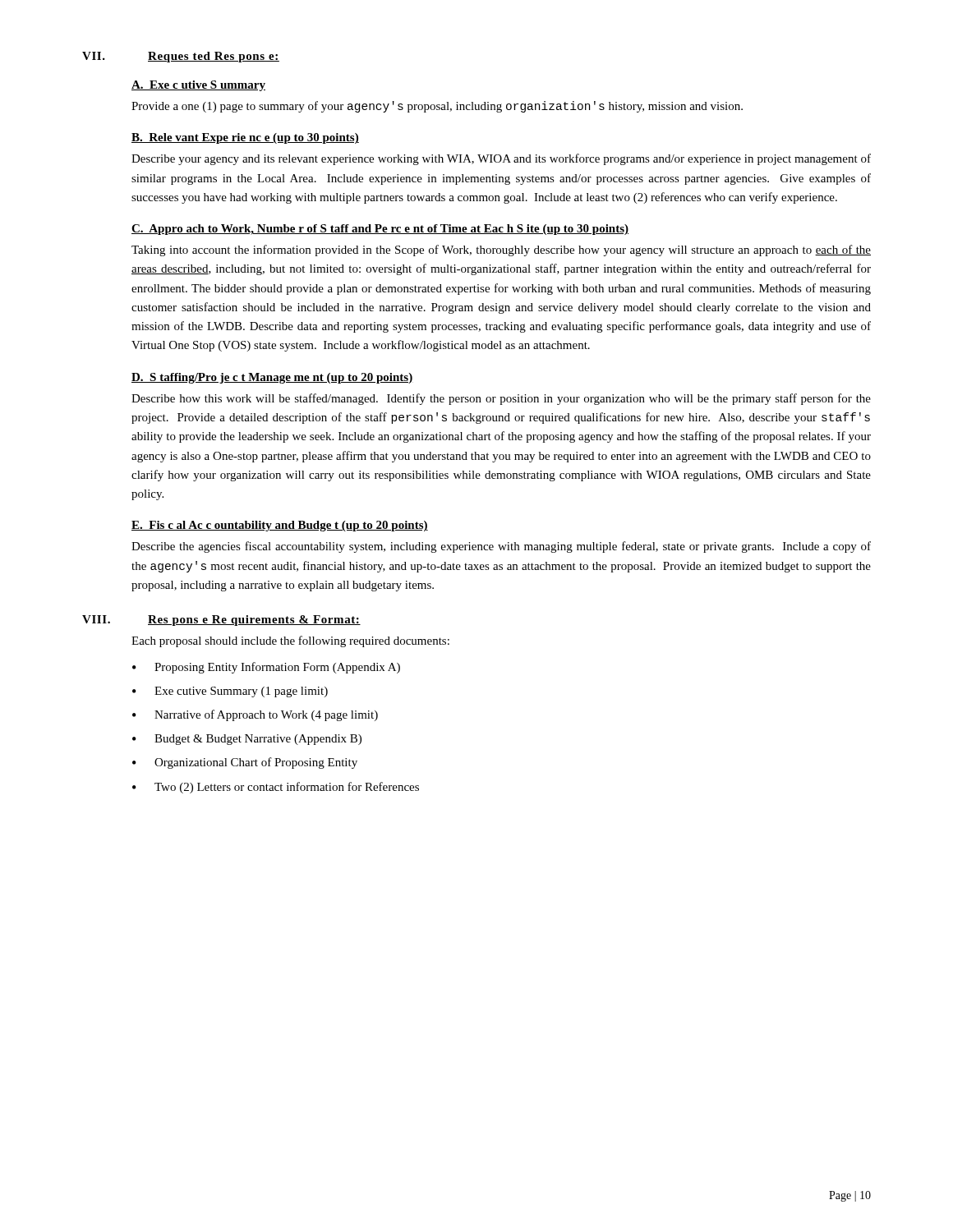Click the section header that begins "VIII. Res pons e"
Image resolution: width=953 pixels, height=1232 pixels.
221,620
